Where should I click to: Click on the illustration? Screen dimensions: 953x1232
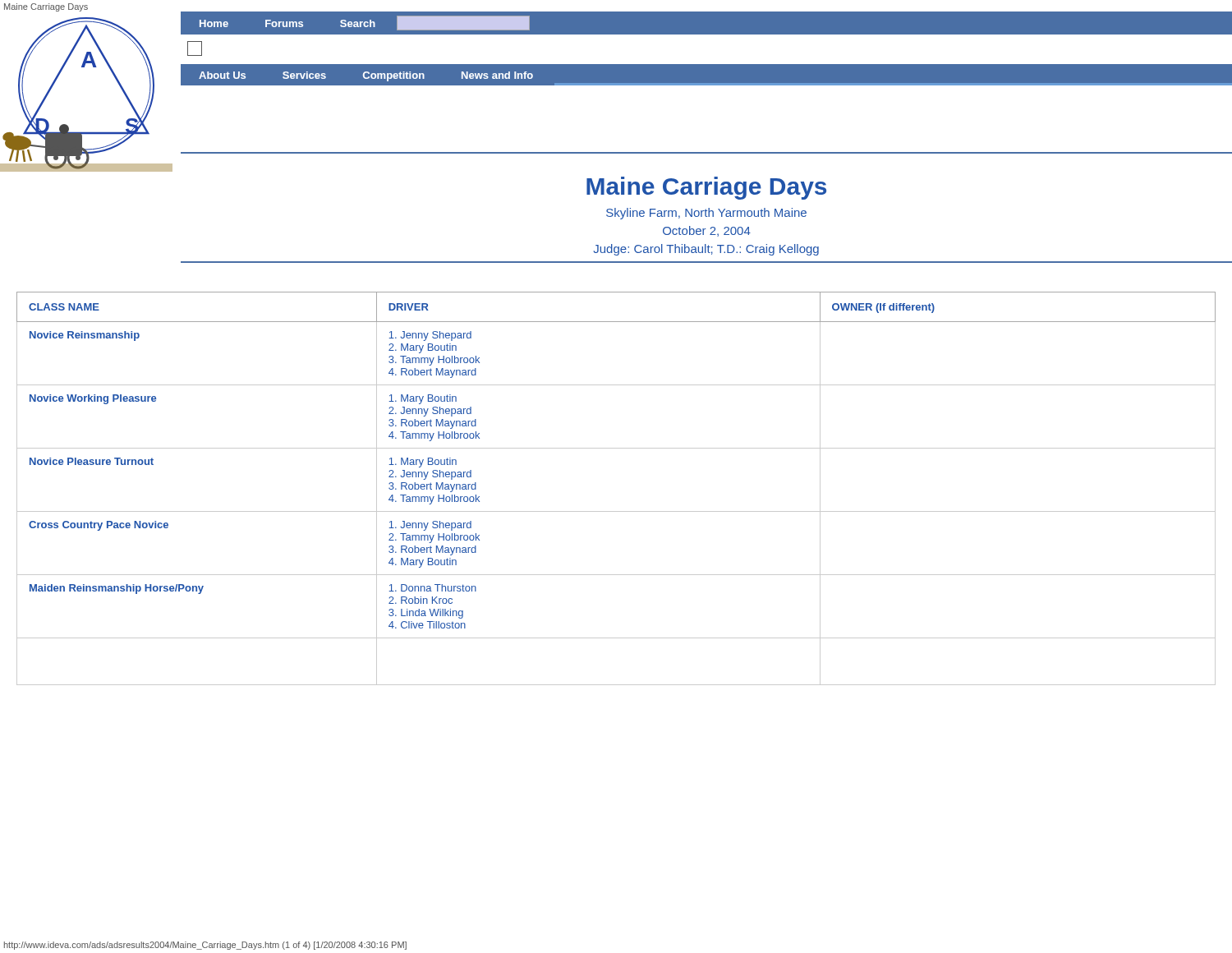pos(90,94)
